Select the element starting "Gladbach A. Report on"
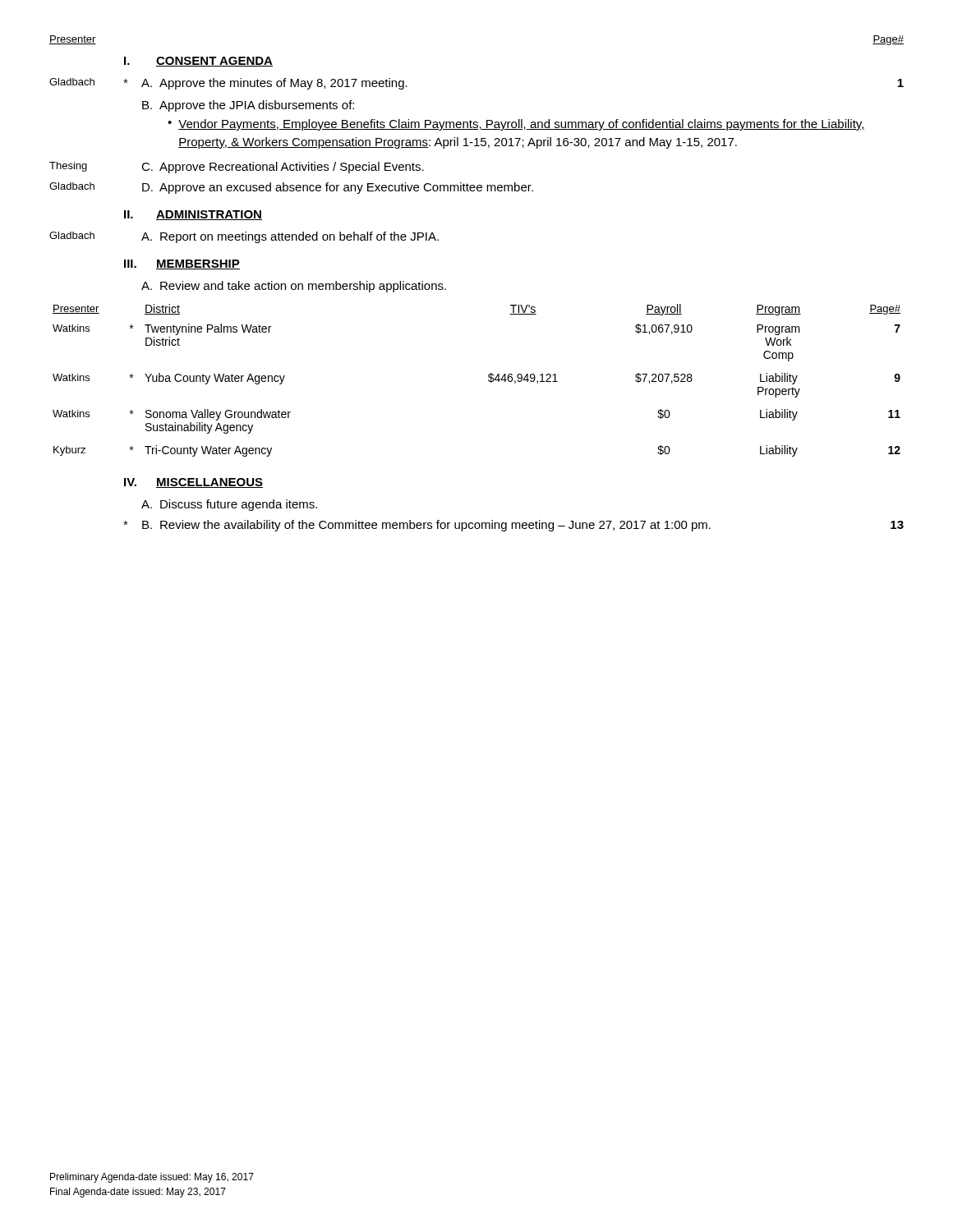This screenshot has height=1232, width=953. [244, 237]
